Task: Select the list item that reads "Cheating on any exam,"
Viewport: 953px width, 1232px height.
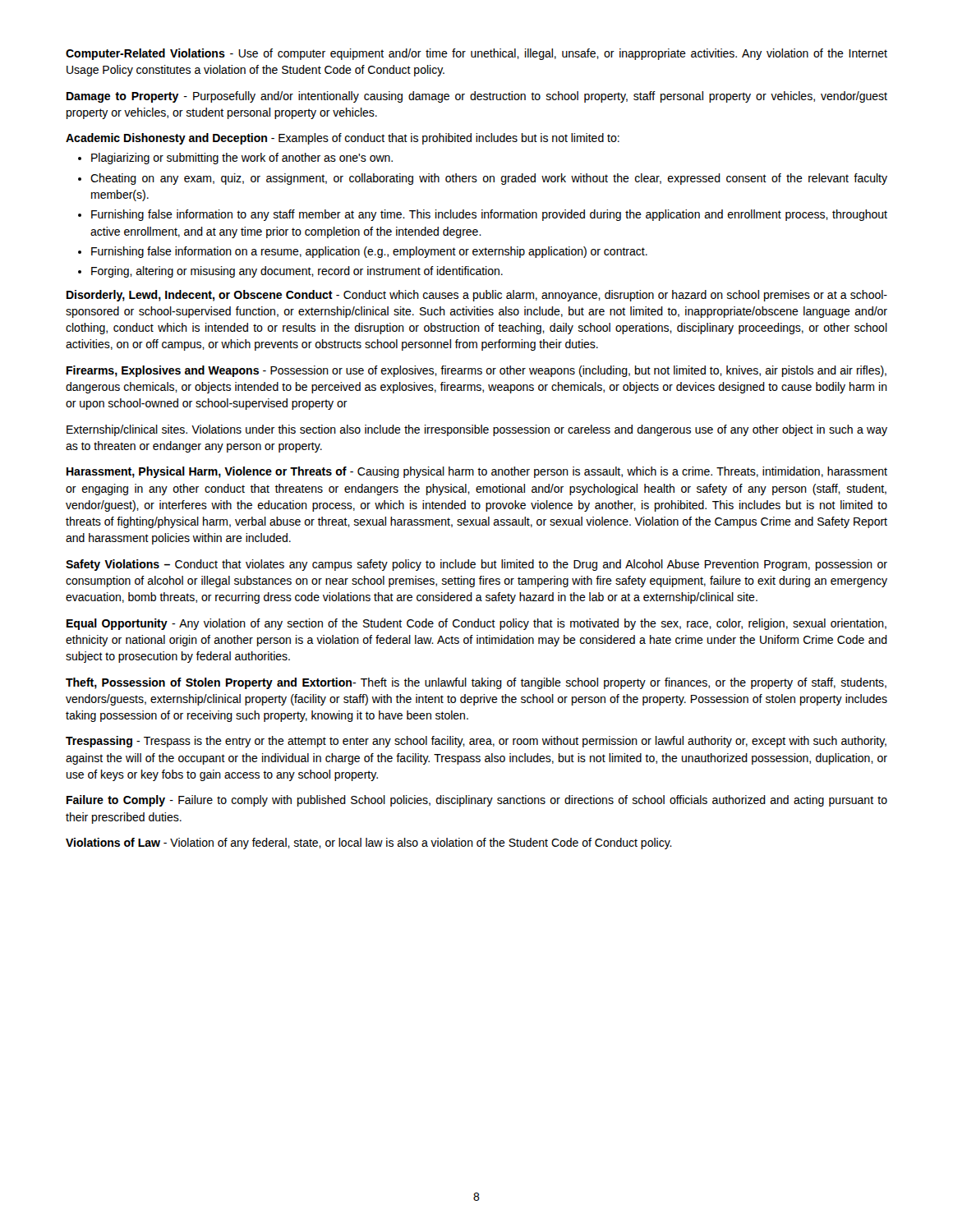Action: click(489, 186)
